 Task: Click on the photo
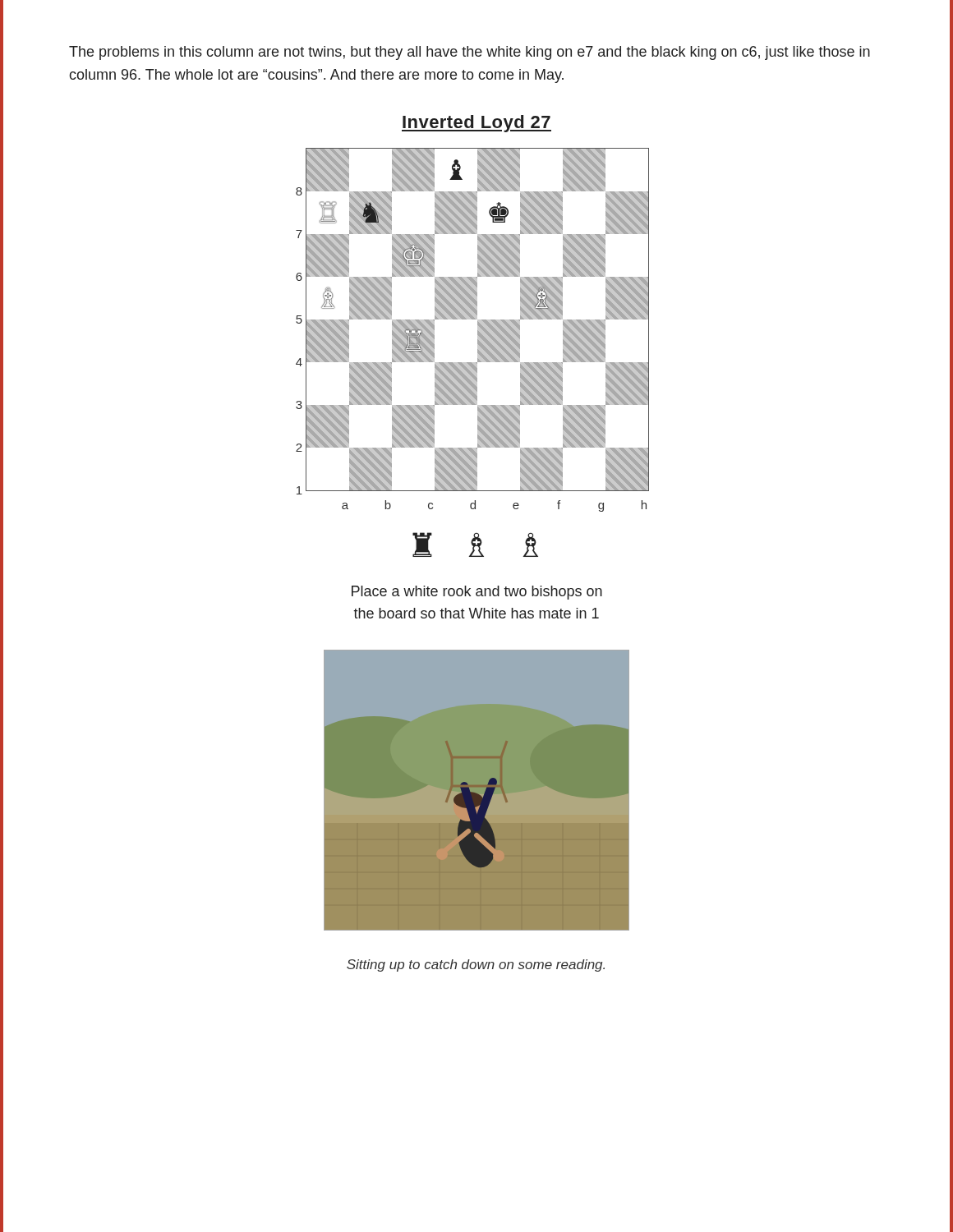coord(476,796)
